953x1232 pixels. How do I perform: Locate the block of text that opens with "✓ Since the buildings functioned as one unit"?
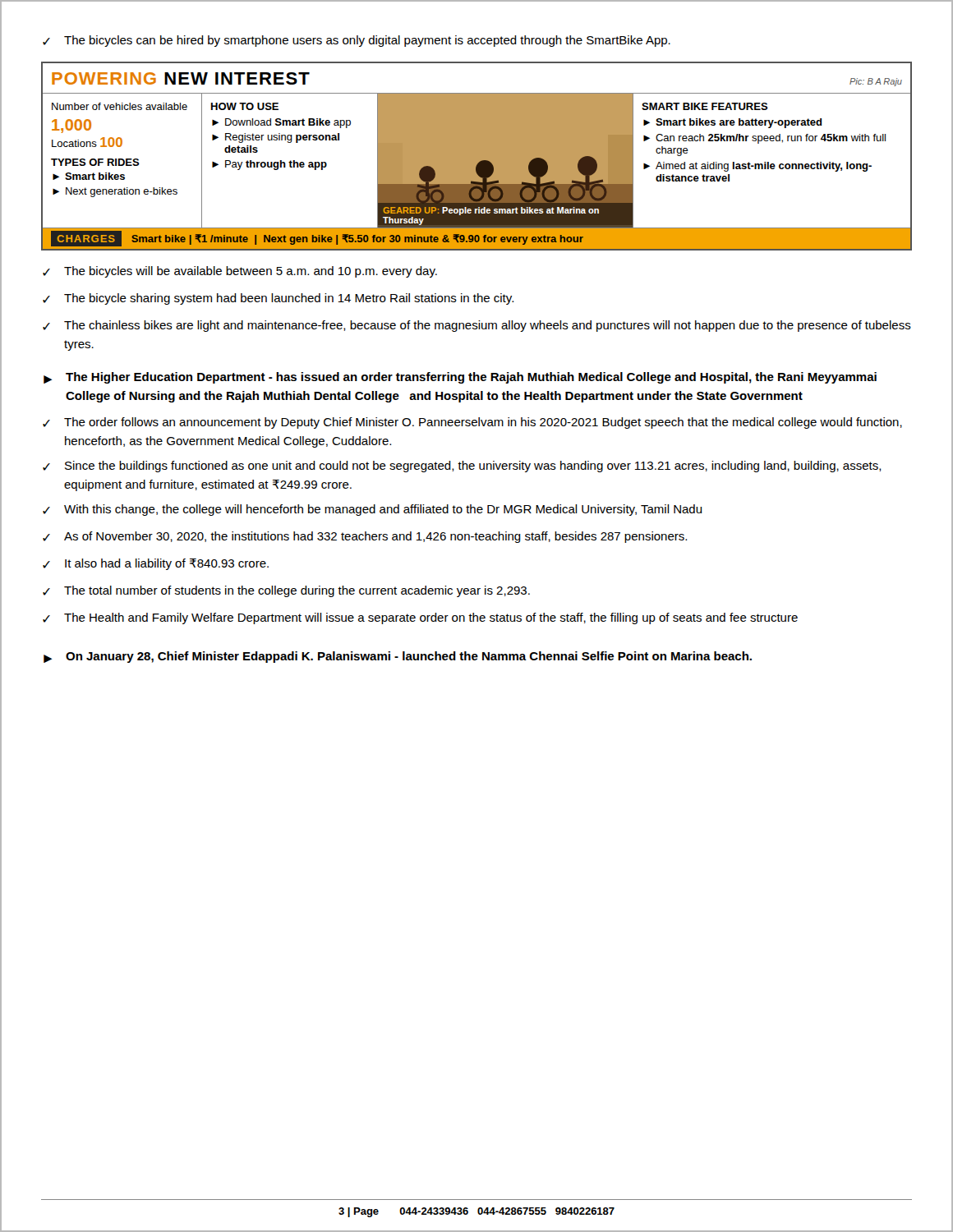tap(476, 475)
